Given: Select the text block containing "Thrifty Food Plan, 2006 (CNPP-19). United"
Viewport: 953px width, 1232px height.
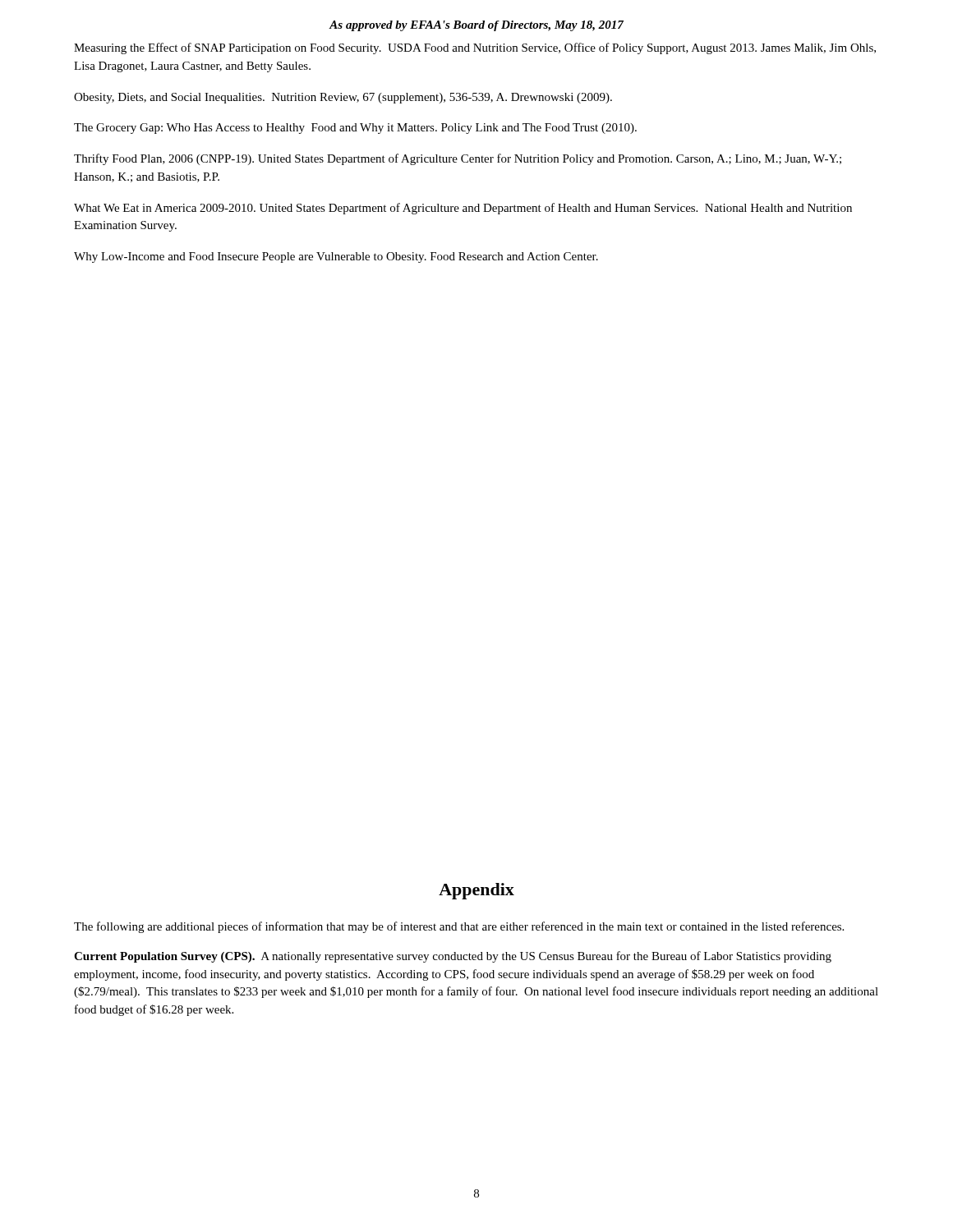Looking at the screenshot, I should point(458,167).
